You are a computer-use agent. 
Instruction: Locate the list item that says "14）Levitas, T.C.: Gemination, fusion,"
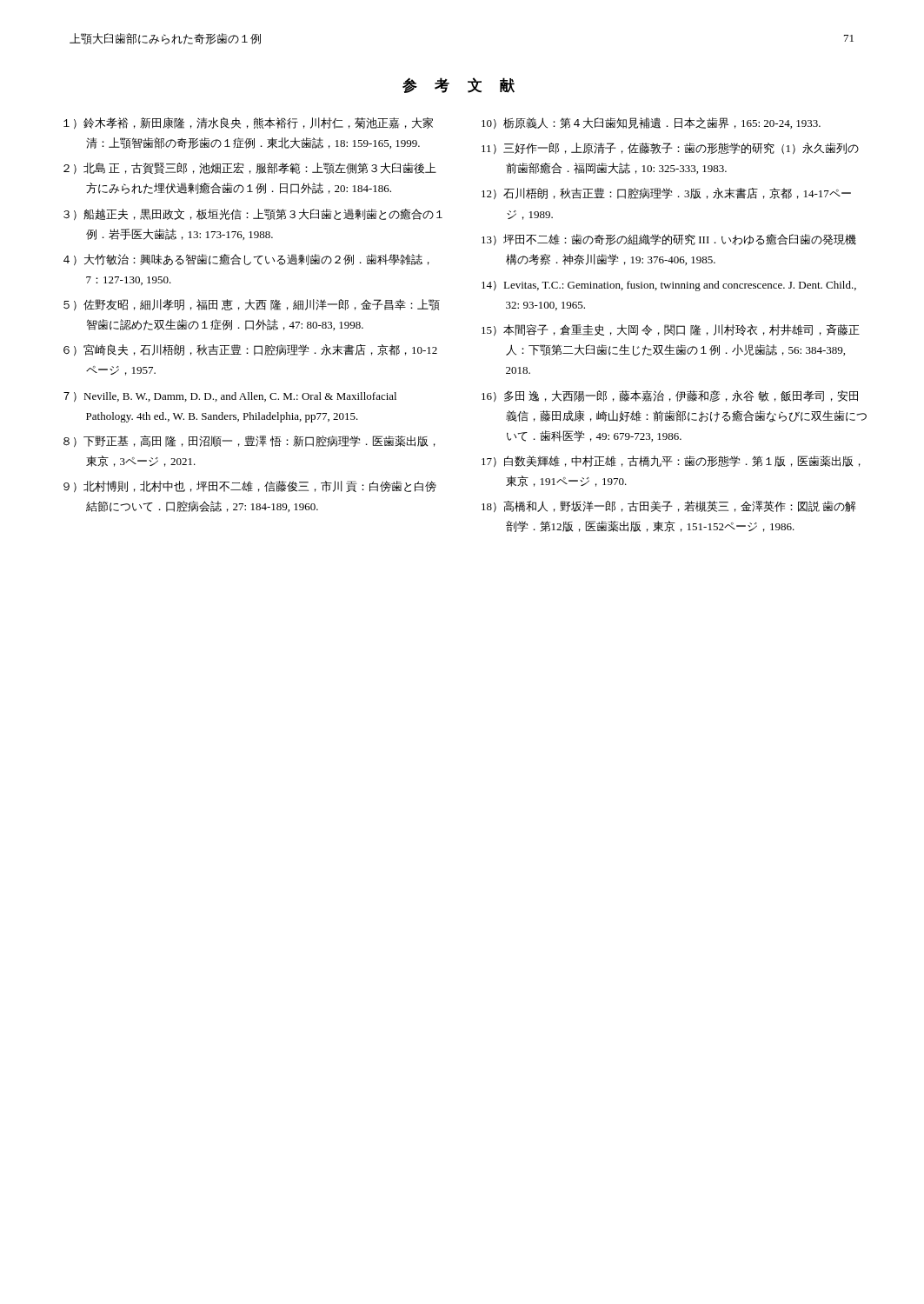click(669, 295)
